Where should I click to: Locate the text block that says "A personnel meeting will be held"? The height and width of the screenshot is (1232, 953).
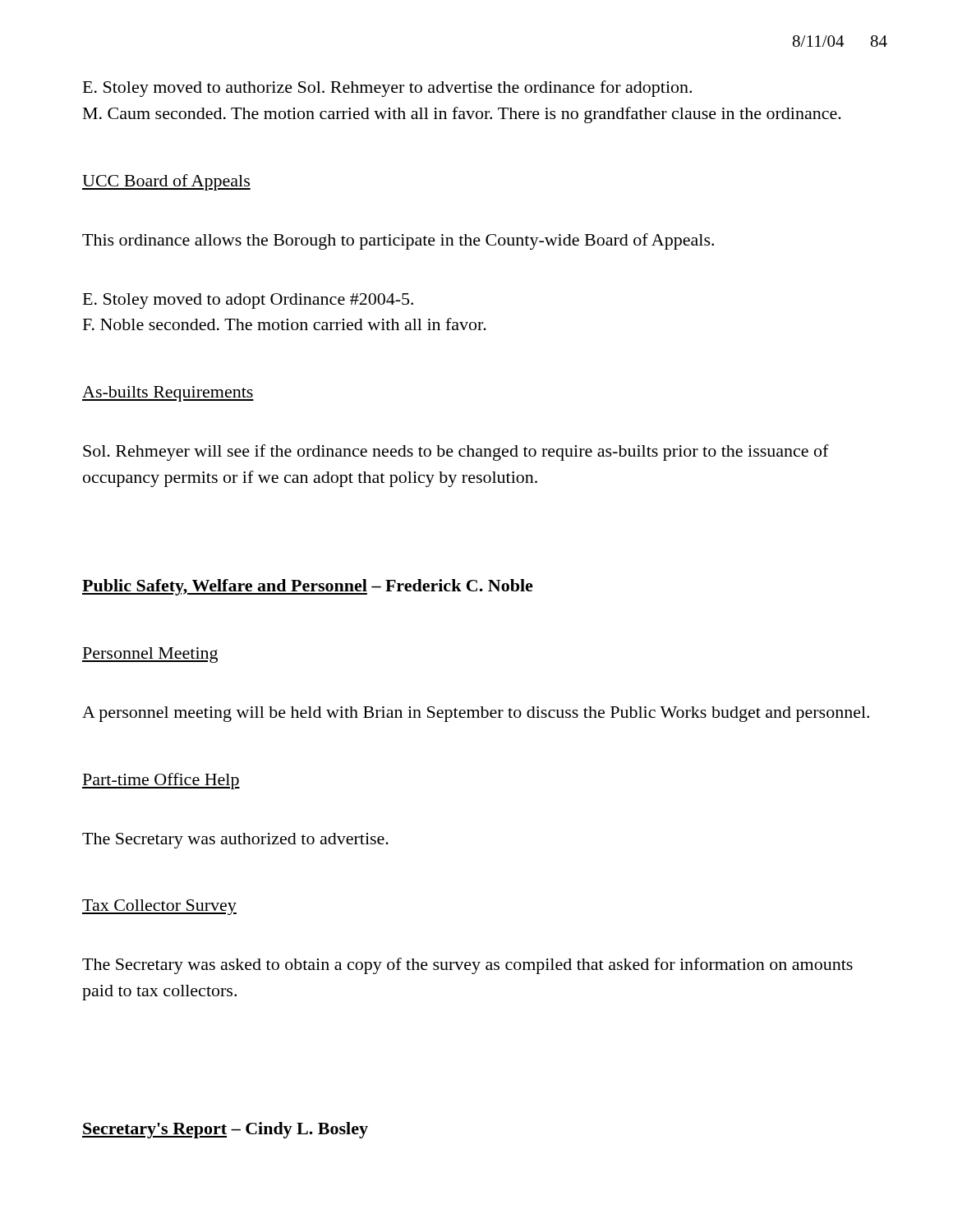pos(476,712)
